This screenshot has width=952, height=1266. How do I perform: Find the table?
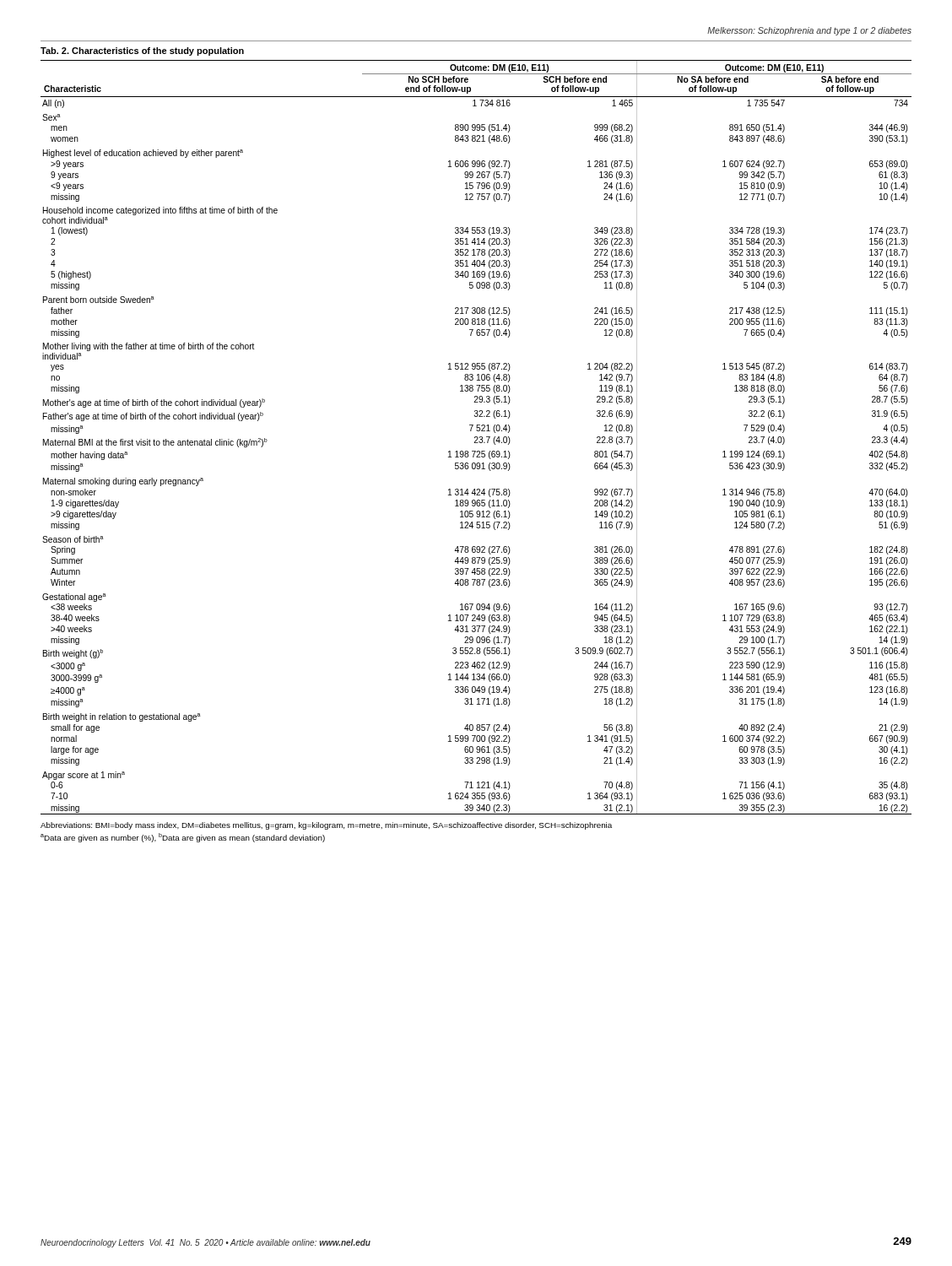pos(476,437)
